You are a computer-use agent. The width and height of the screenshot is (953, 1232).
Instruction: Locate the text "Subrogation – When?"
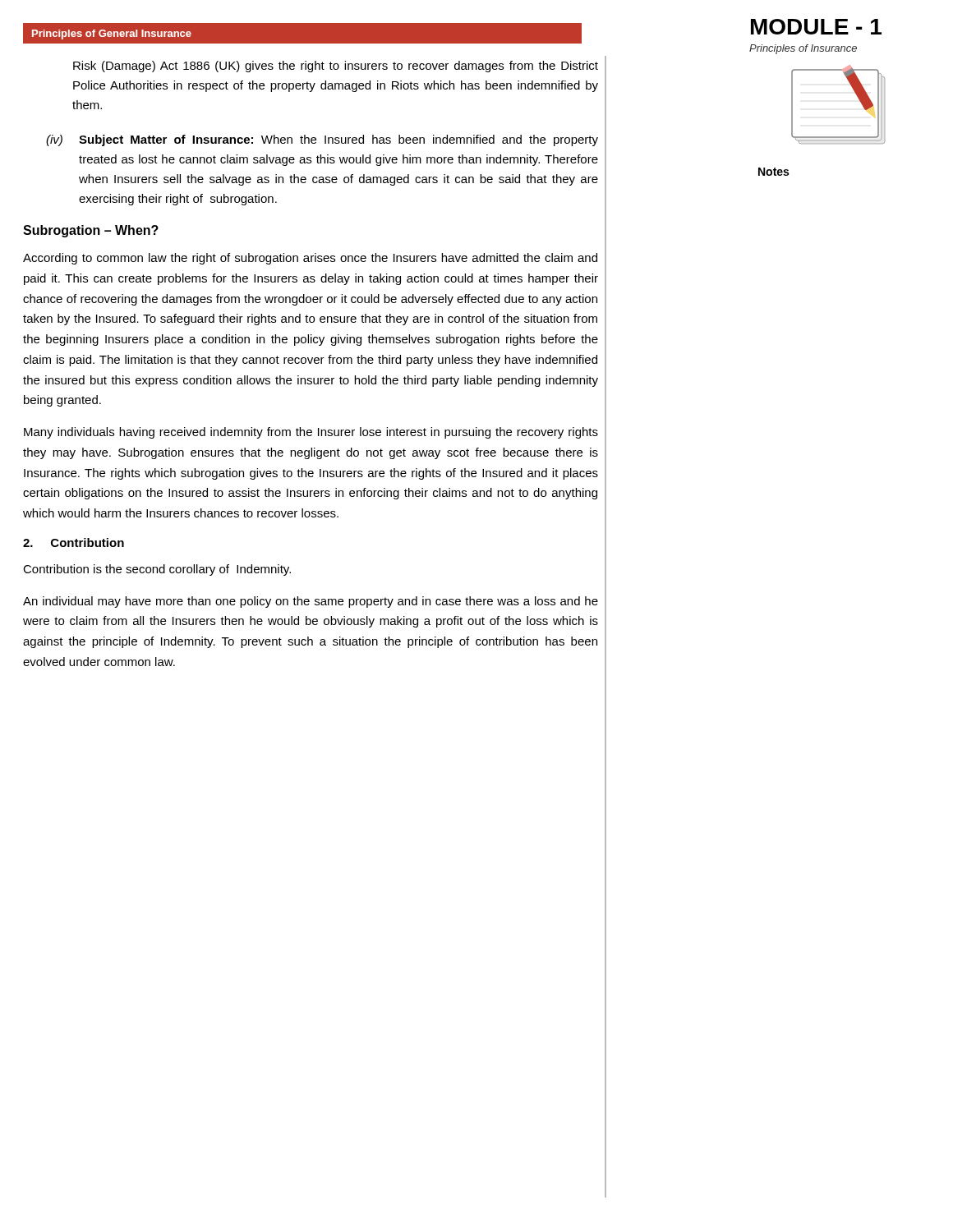pos(91,230)
